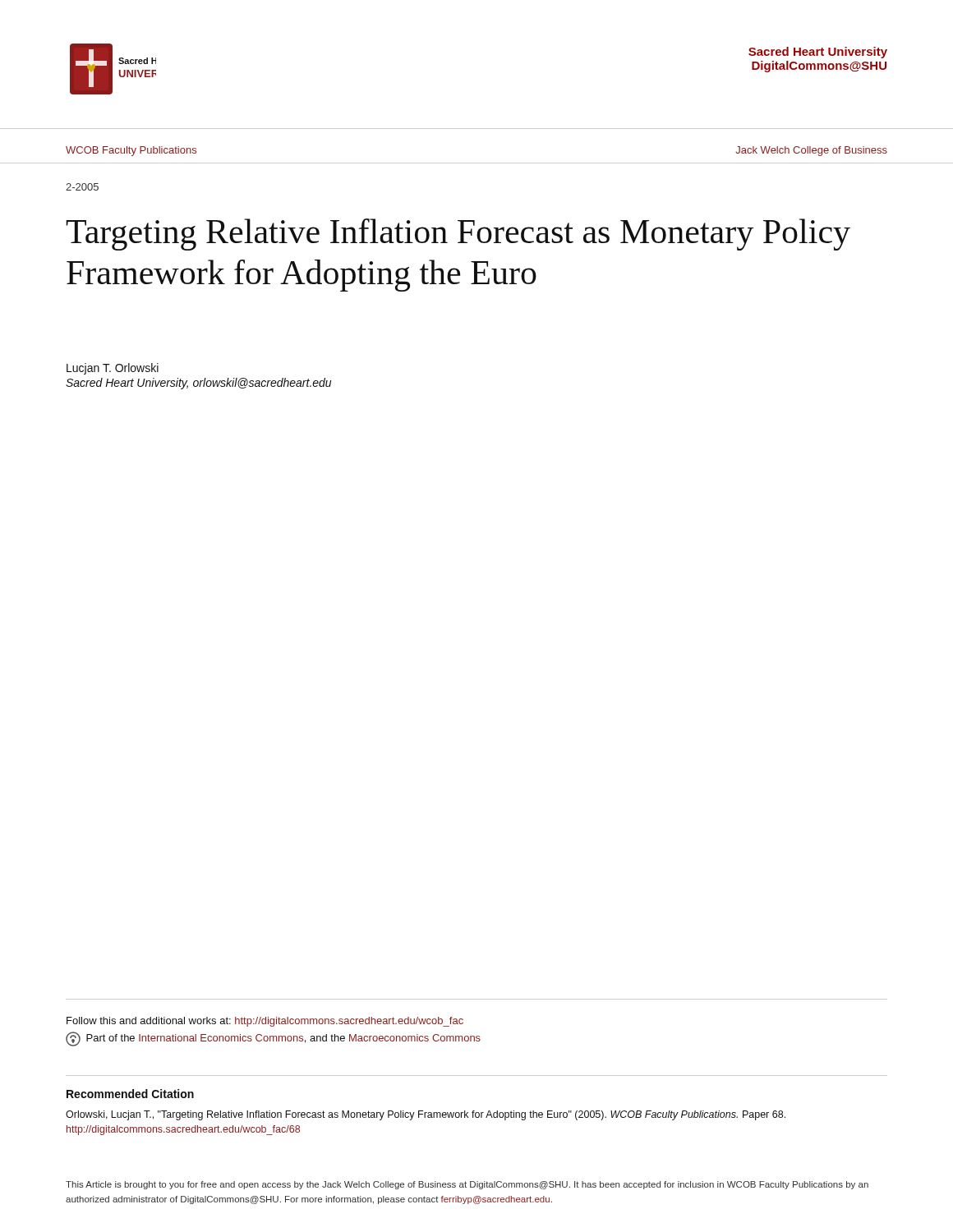953x1232 pixels.
Task: Click on the text block containing "Orlowski, Lucjan T., "Targeting Relative Inflation Forecast"
Action: click(426, 1122)
